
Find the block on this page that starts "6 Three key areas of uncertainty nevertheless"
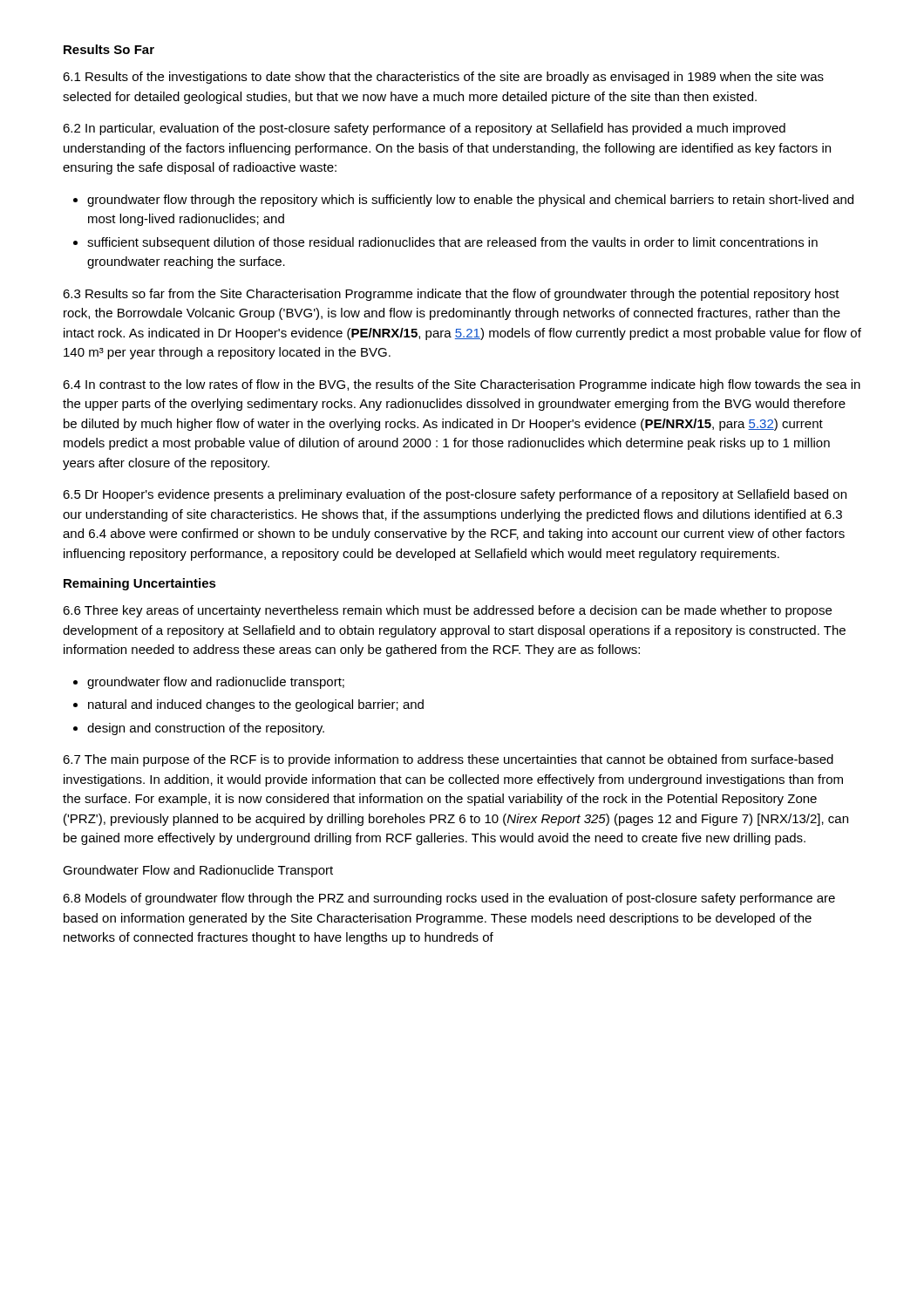tap(454, 630)
